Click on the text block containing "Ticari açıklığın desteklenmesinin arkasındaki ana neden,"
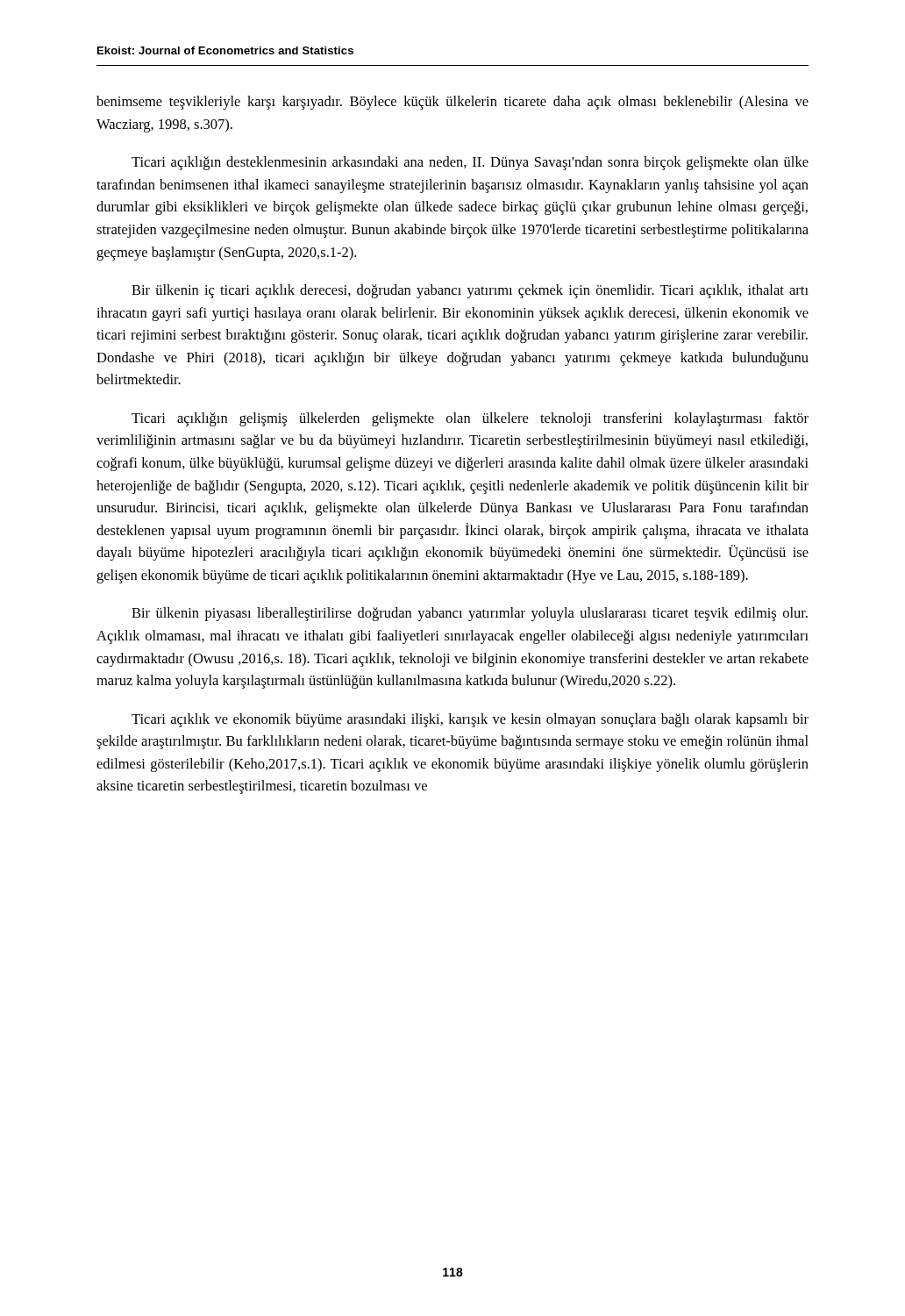The image size is (905, 1316). coord(452,207)
